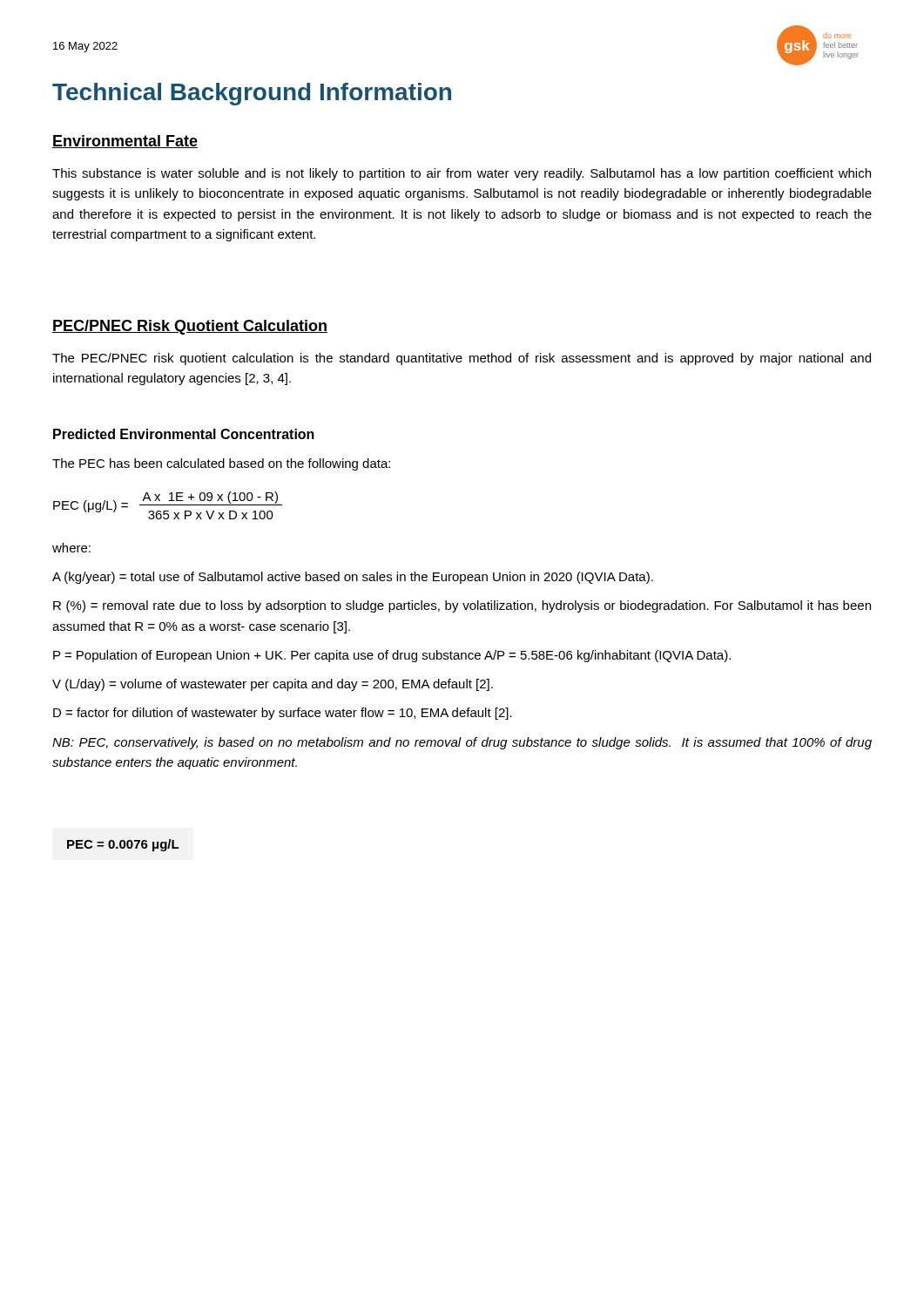Point to "Environmental Fate"
Screen dimensions: 1307x924
(x=125, y=141)
